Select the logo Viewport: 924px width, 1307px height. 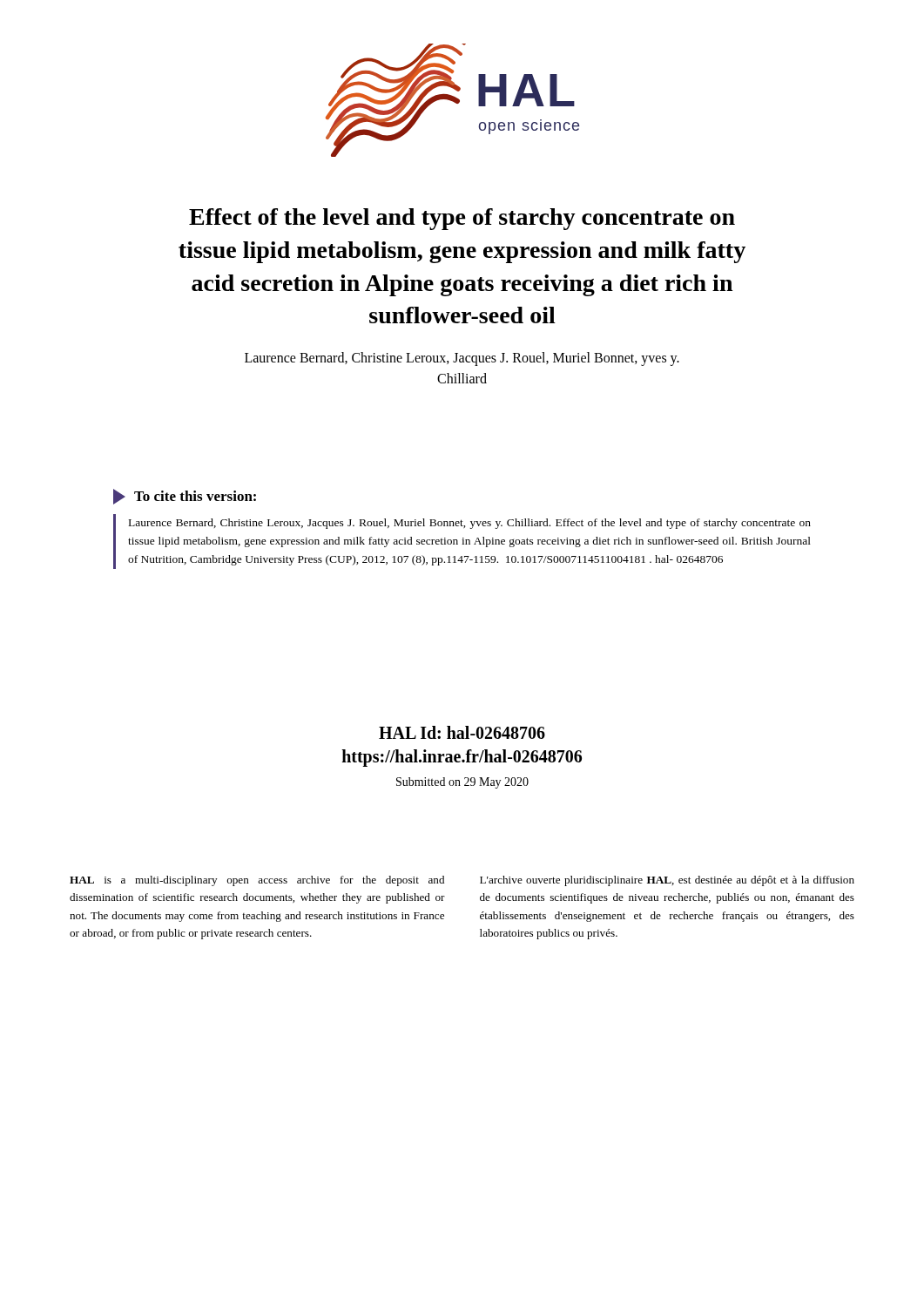tap(462, 100)
